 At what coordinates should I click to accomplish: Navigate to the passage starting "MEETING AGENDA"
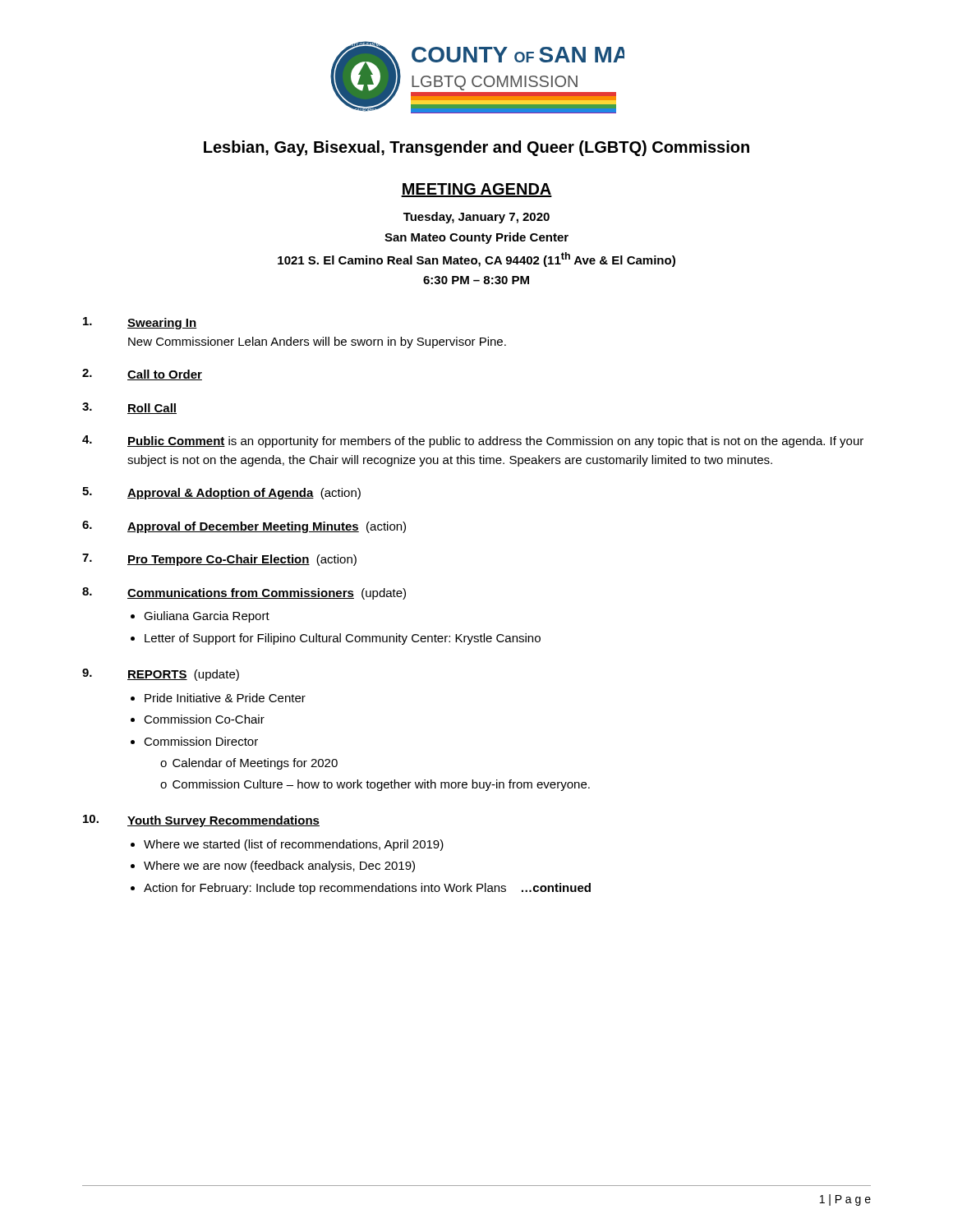pos(476,189)
